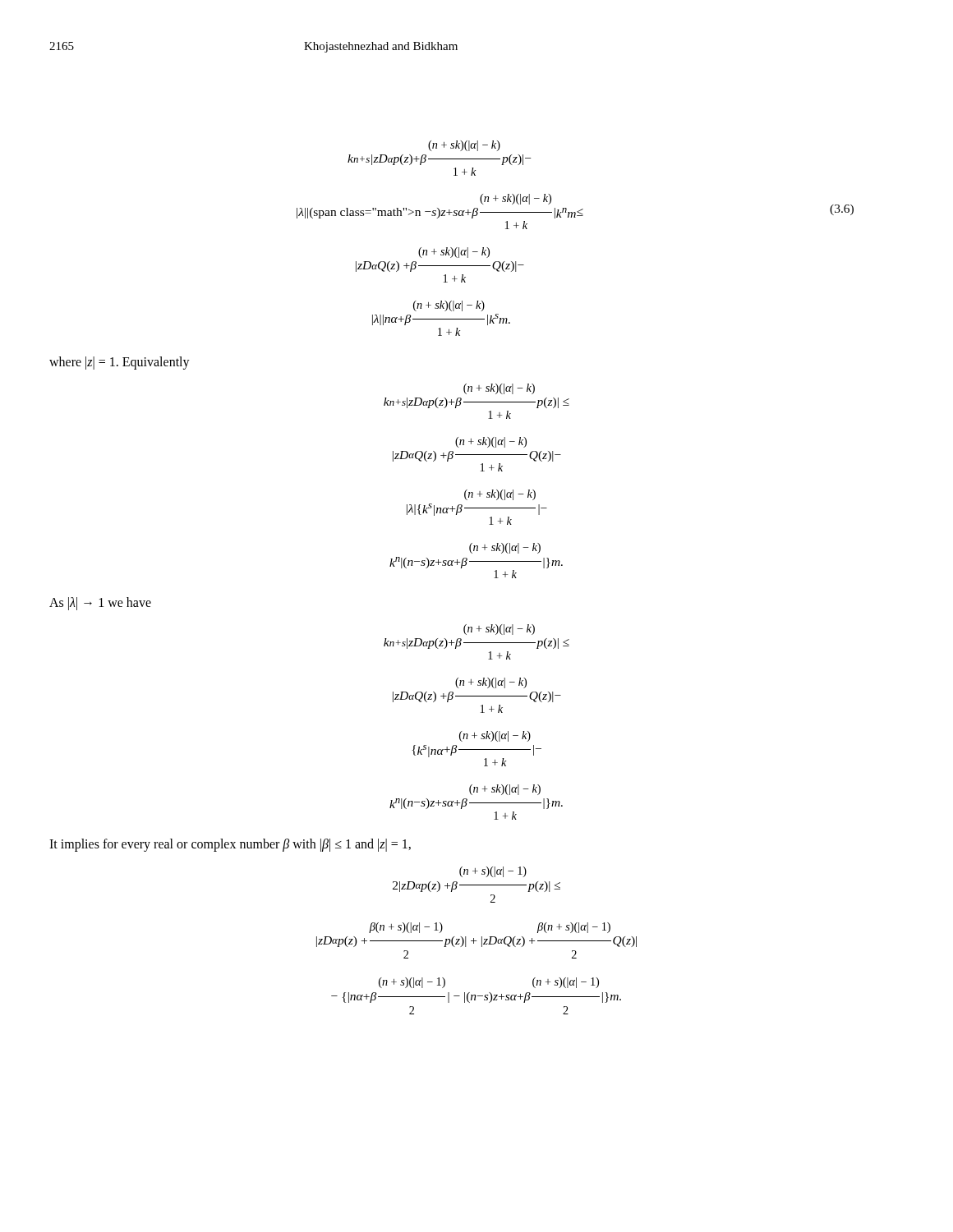Find the text block with the text "It implies for every real"
Image resolution: width=953 pixels, height=1232 pixels.
pos(230,844)
